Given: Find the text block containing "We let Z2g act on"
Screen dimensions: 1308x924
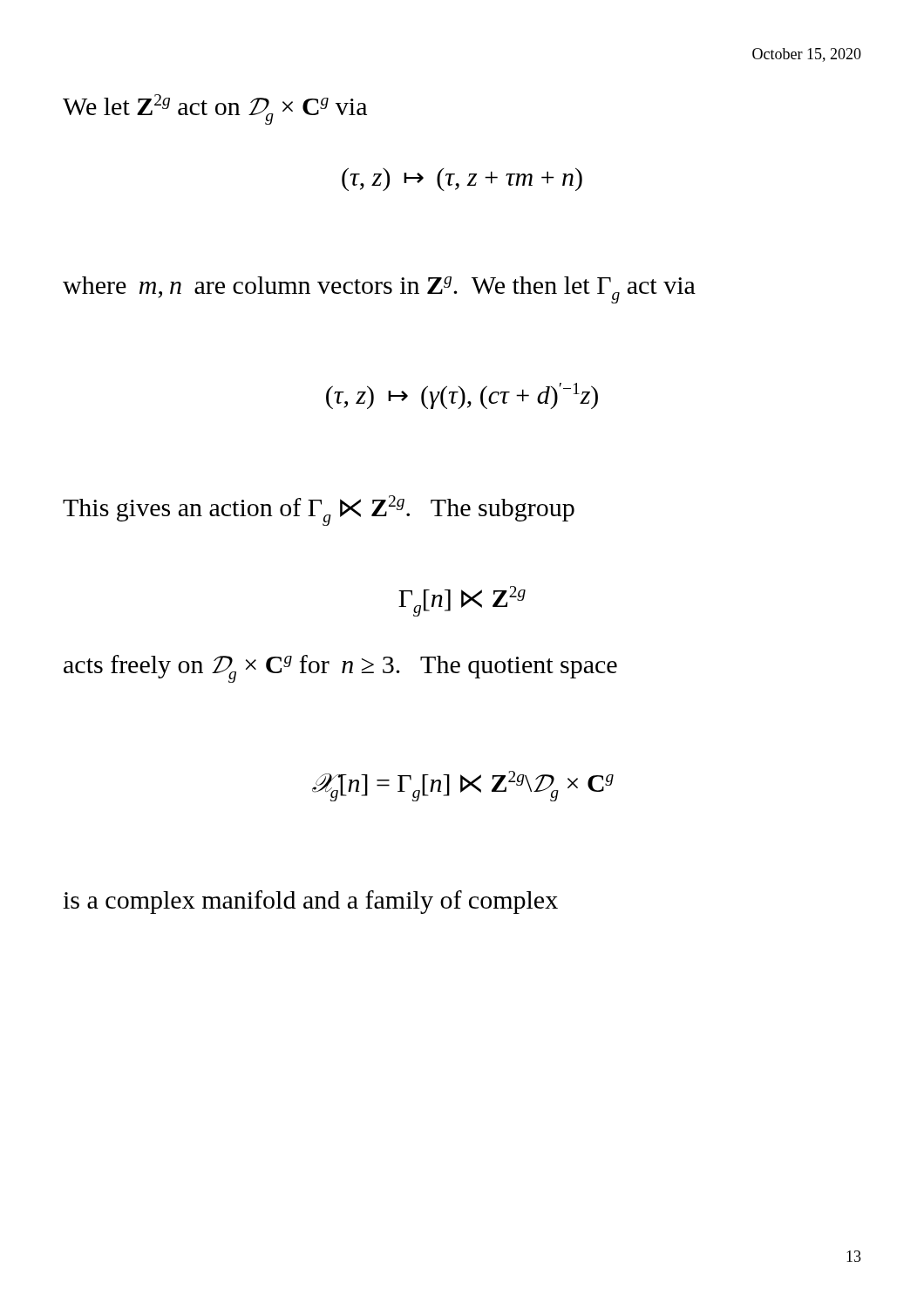Looking at the screenshot, I should point(215,108).
